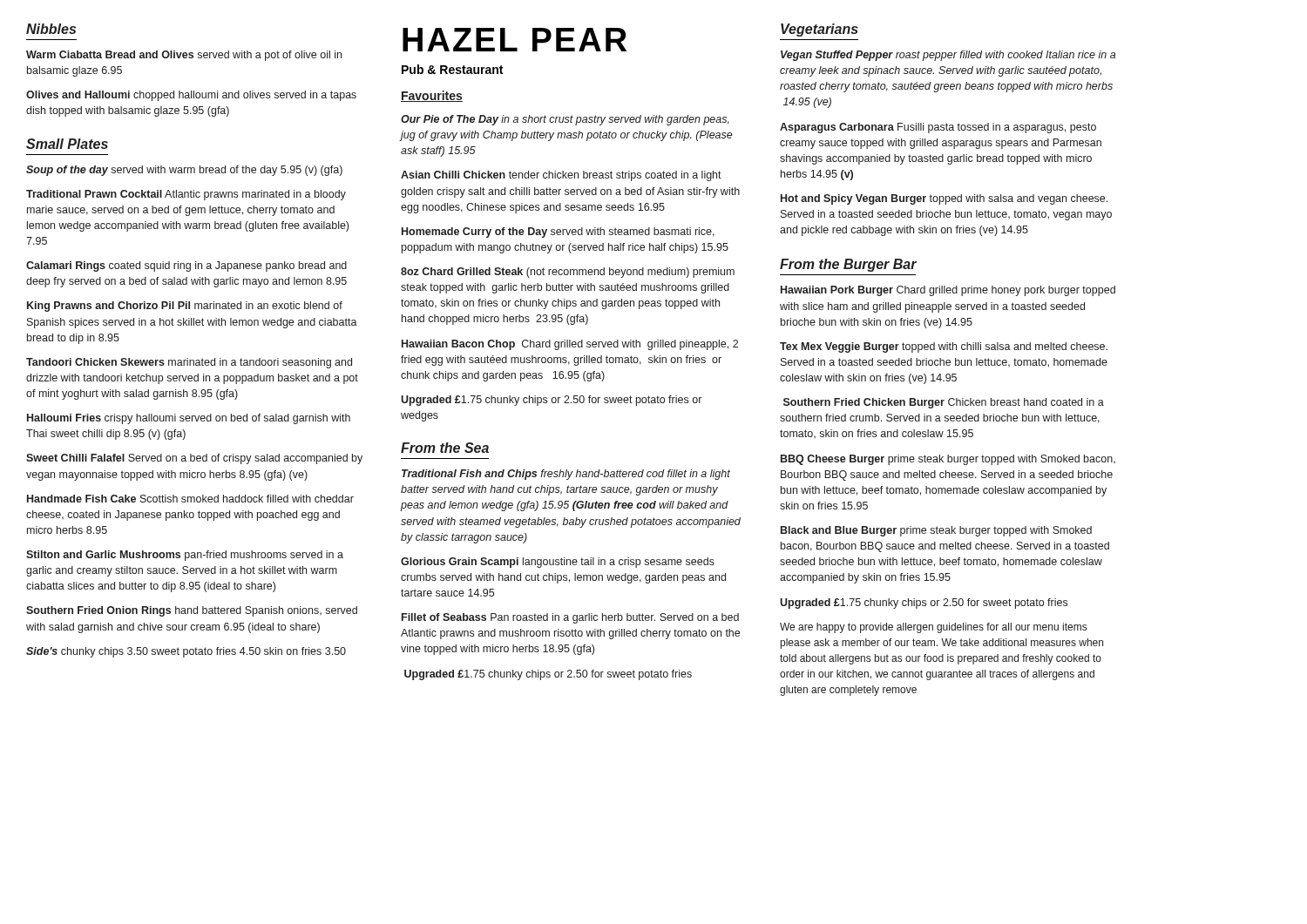Find the region starting "Side's chunky chips 3.50 sweet potato fries"

186,651
